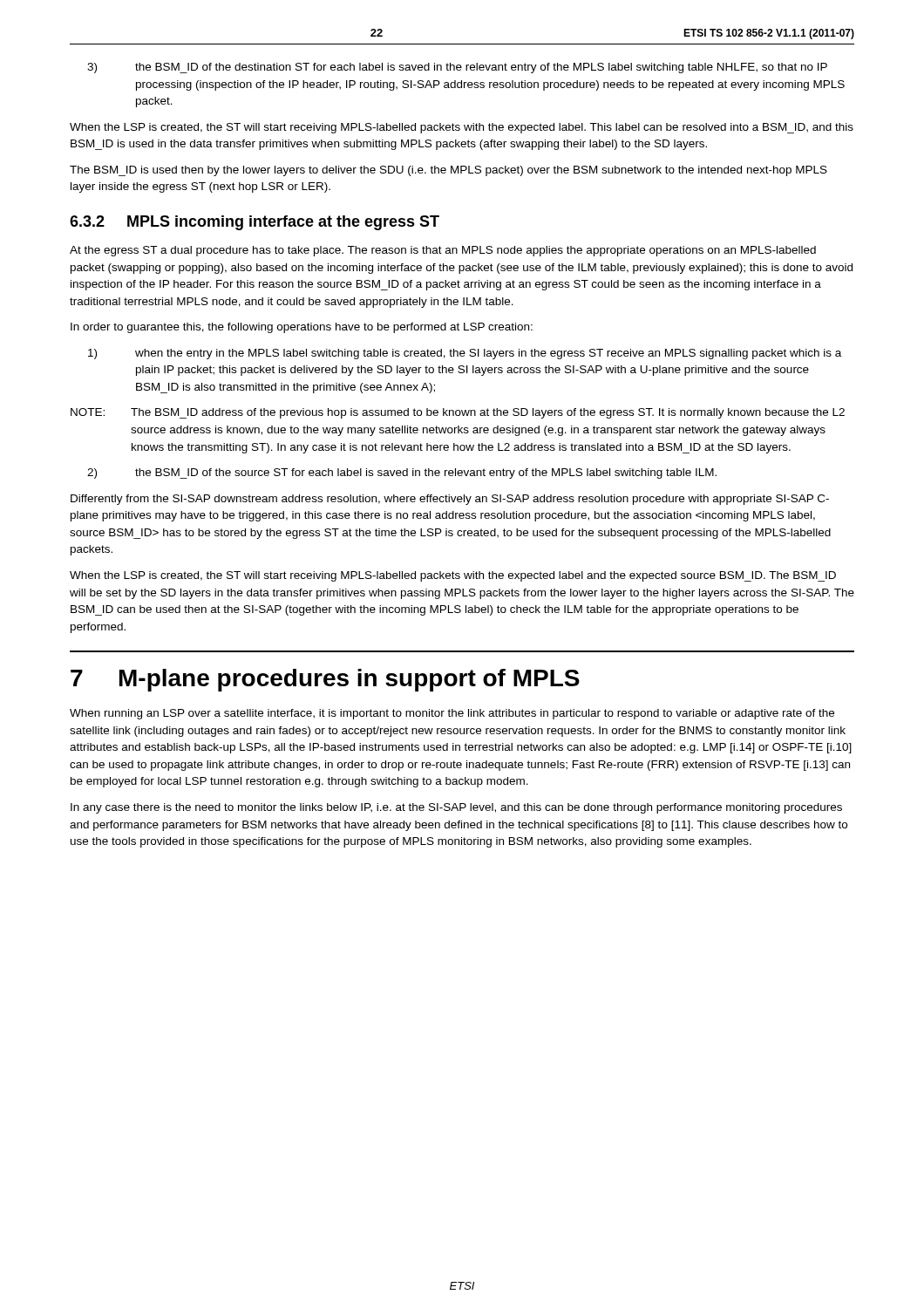Point to the text block starting "The BSM_ID is used then by the"
Screen dimensions: 1308x924
[x=448, y=178]
